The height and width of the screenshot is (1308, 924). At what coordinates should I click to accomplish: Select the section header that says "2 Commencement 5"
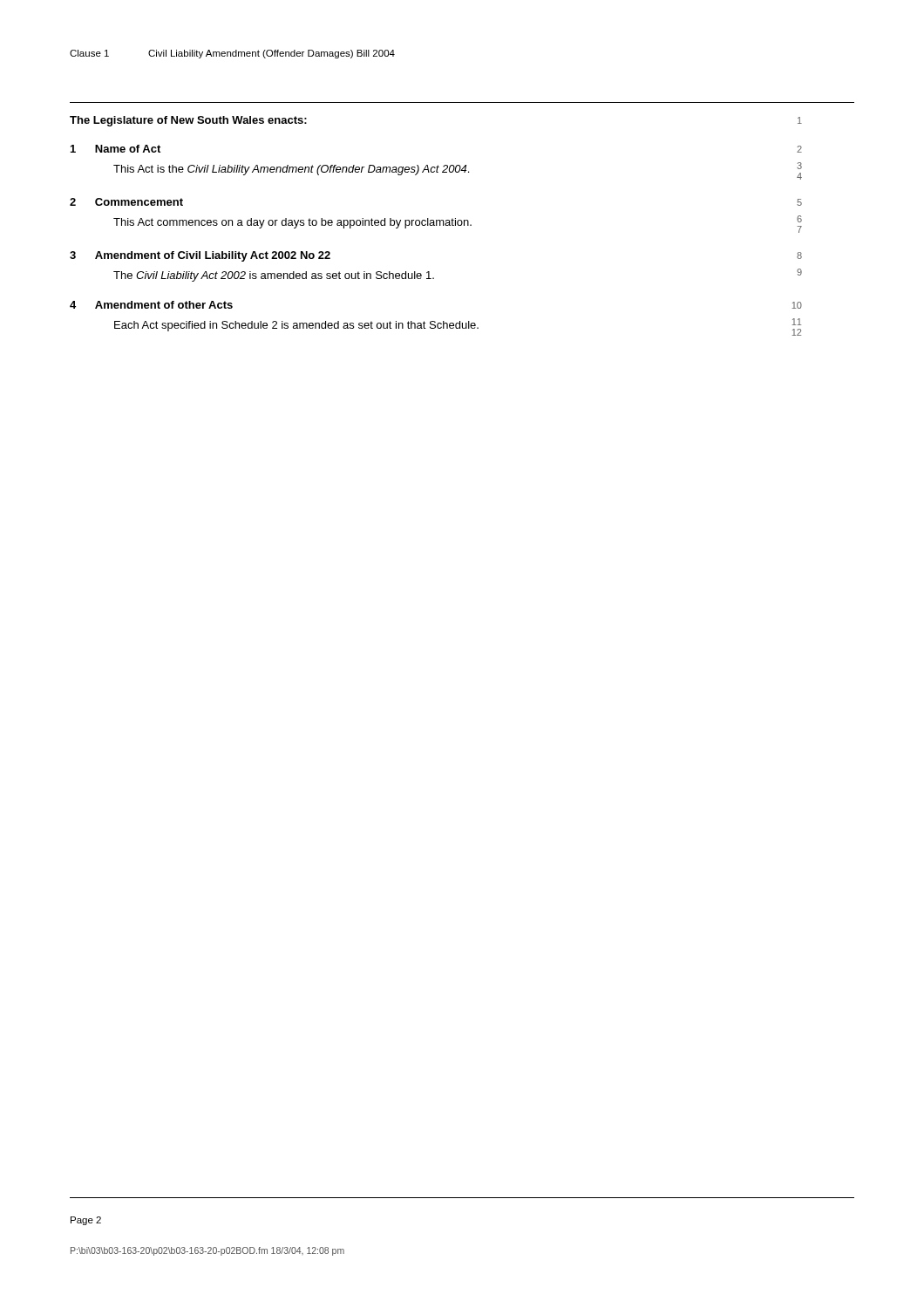(x=140, y=201)
